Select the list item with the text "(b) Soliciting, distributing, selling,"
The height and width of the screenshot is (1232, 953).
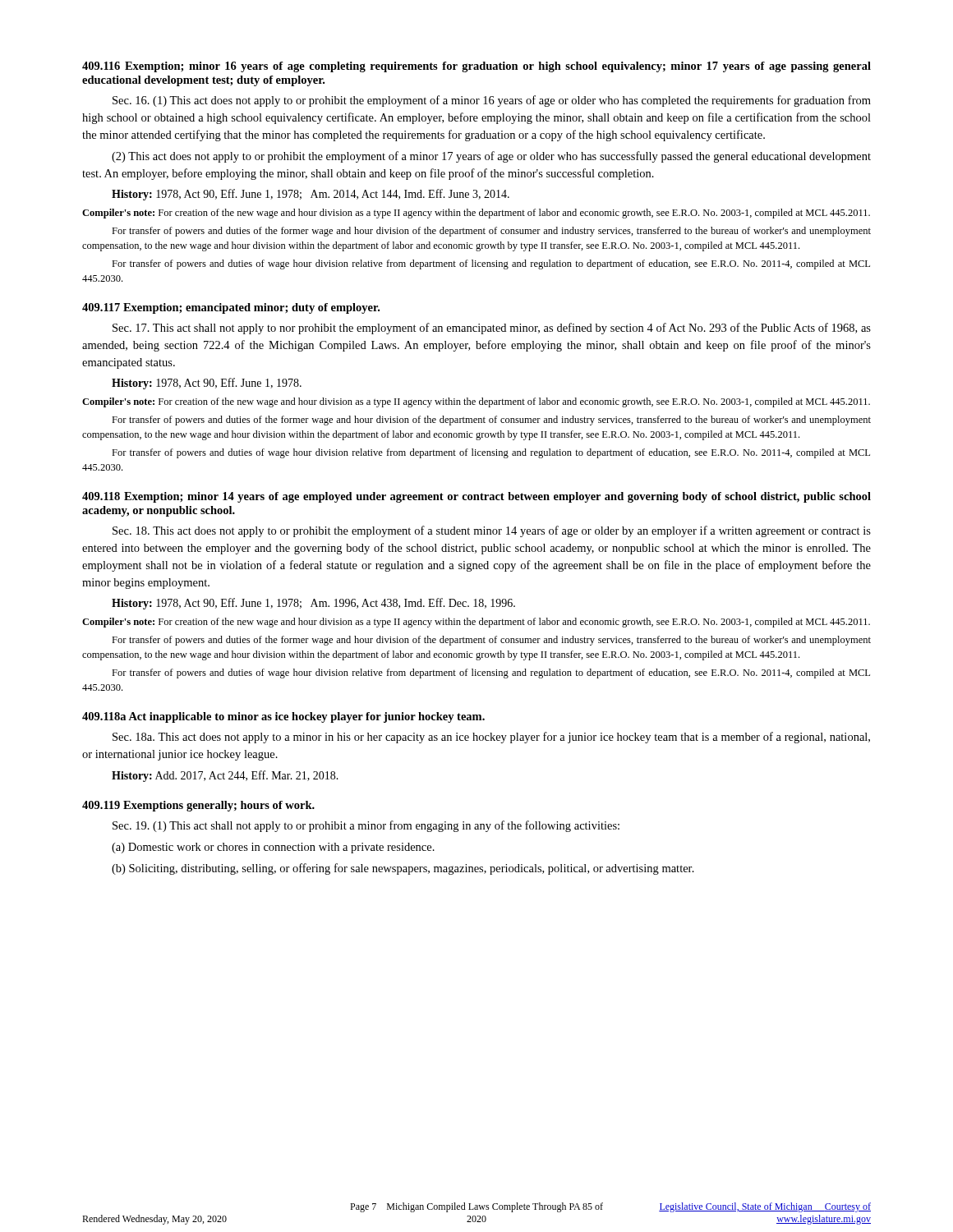coord(403,868)
